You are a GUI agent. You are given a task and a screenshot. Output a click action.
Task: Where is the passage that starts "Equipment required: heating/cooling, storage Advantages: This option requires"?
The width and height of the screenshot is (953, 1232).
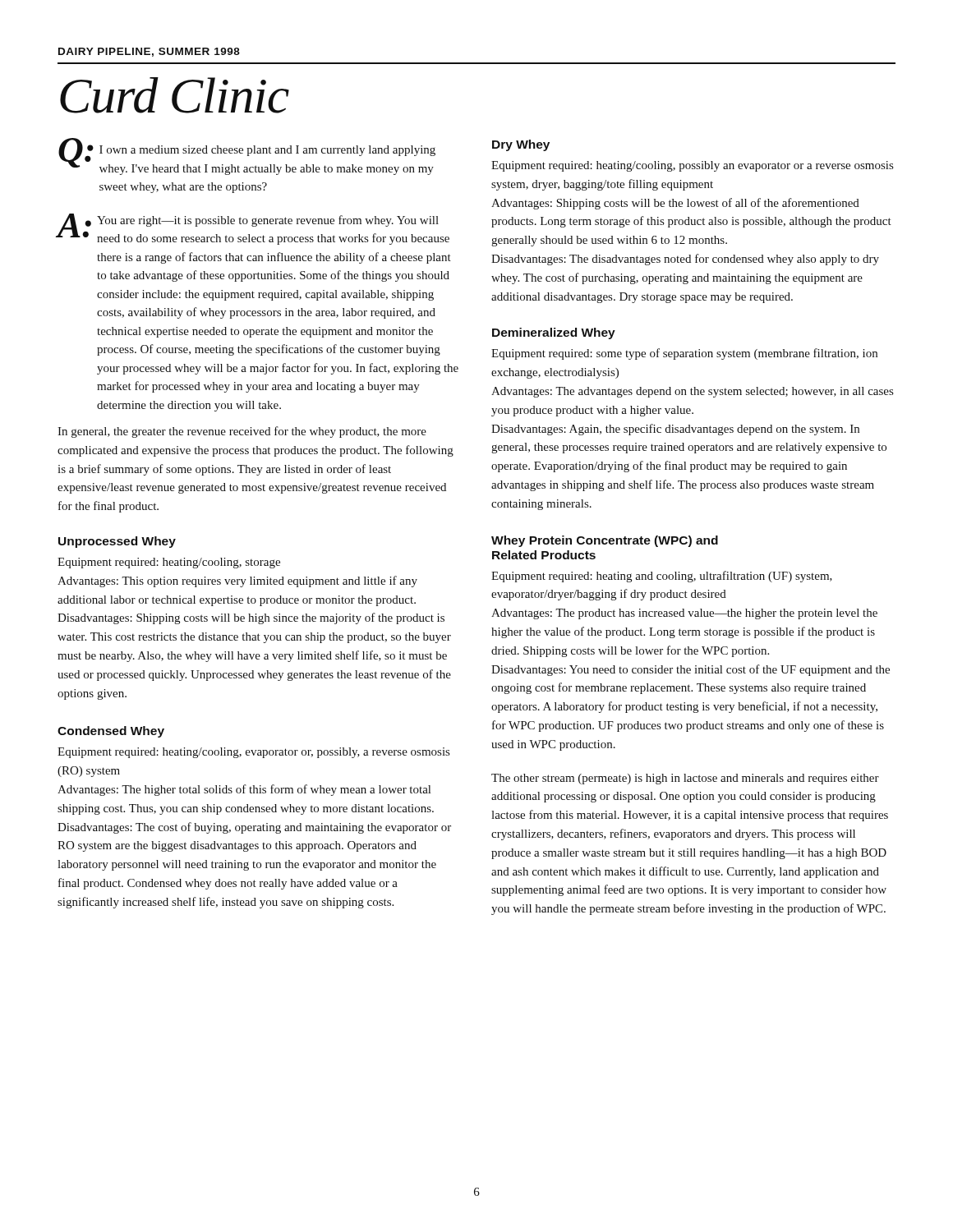pyautogui.click(x=254, y=627)
